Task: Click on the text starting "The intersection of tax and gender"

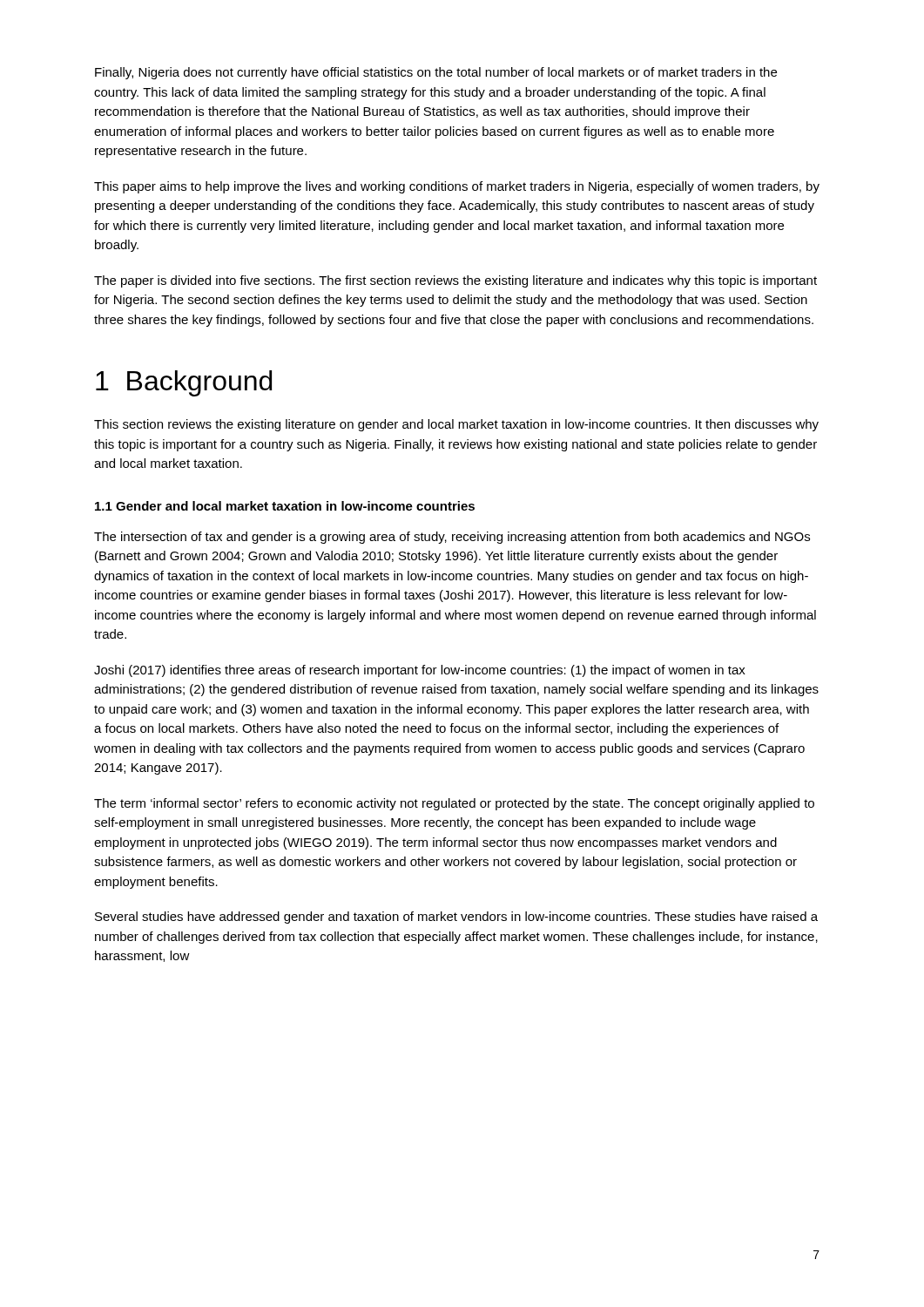Action: 455,585
